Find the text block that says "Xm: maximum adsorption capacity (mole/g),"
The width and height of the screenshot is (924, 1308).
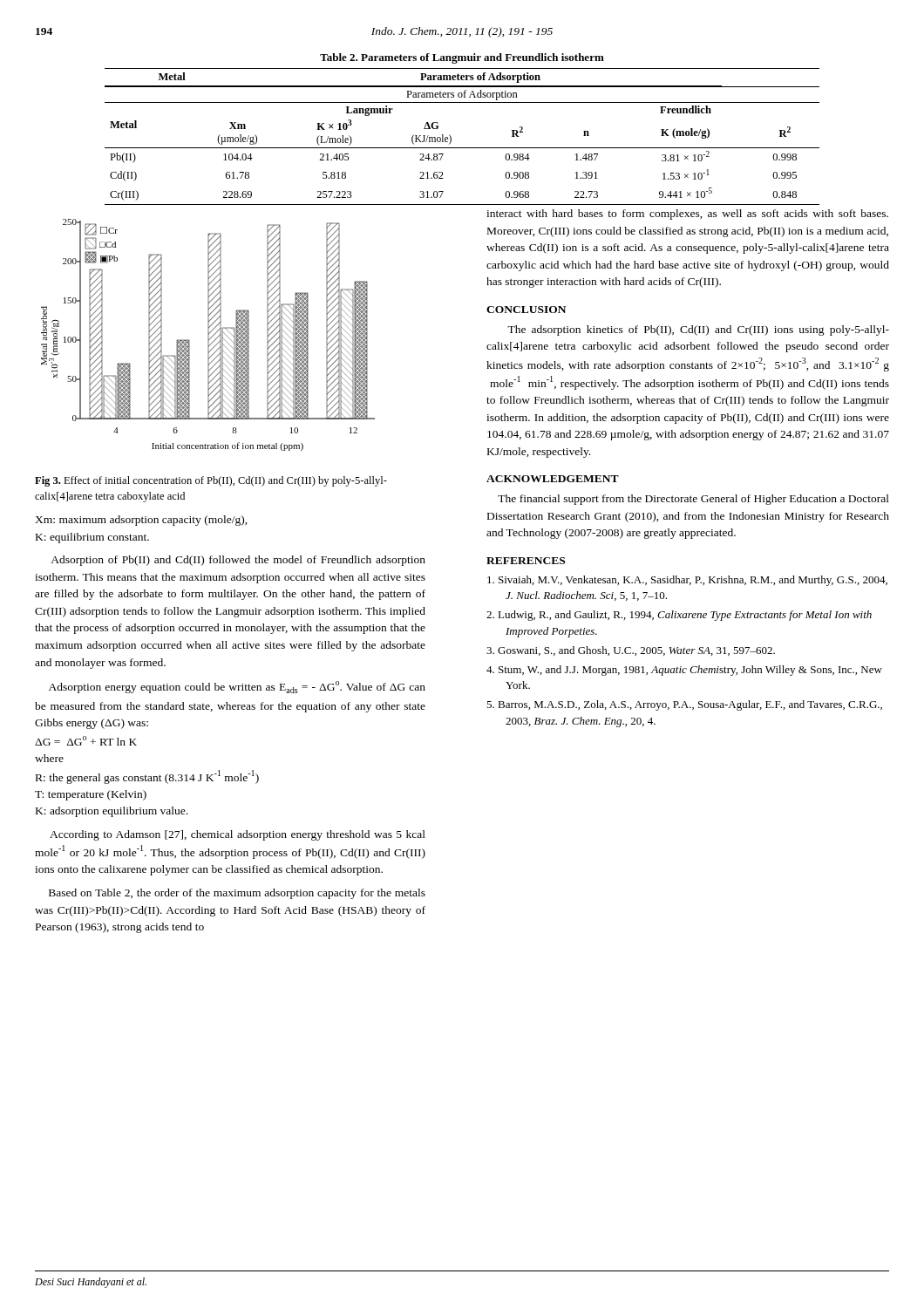[141, 528]
